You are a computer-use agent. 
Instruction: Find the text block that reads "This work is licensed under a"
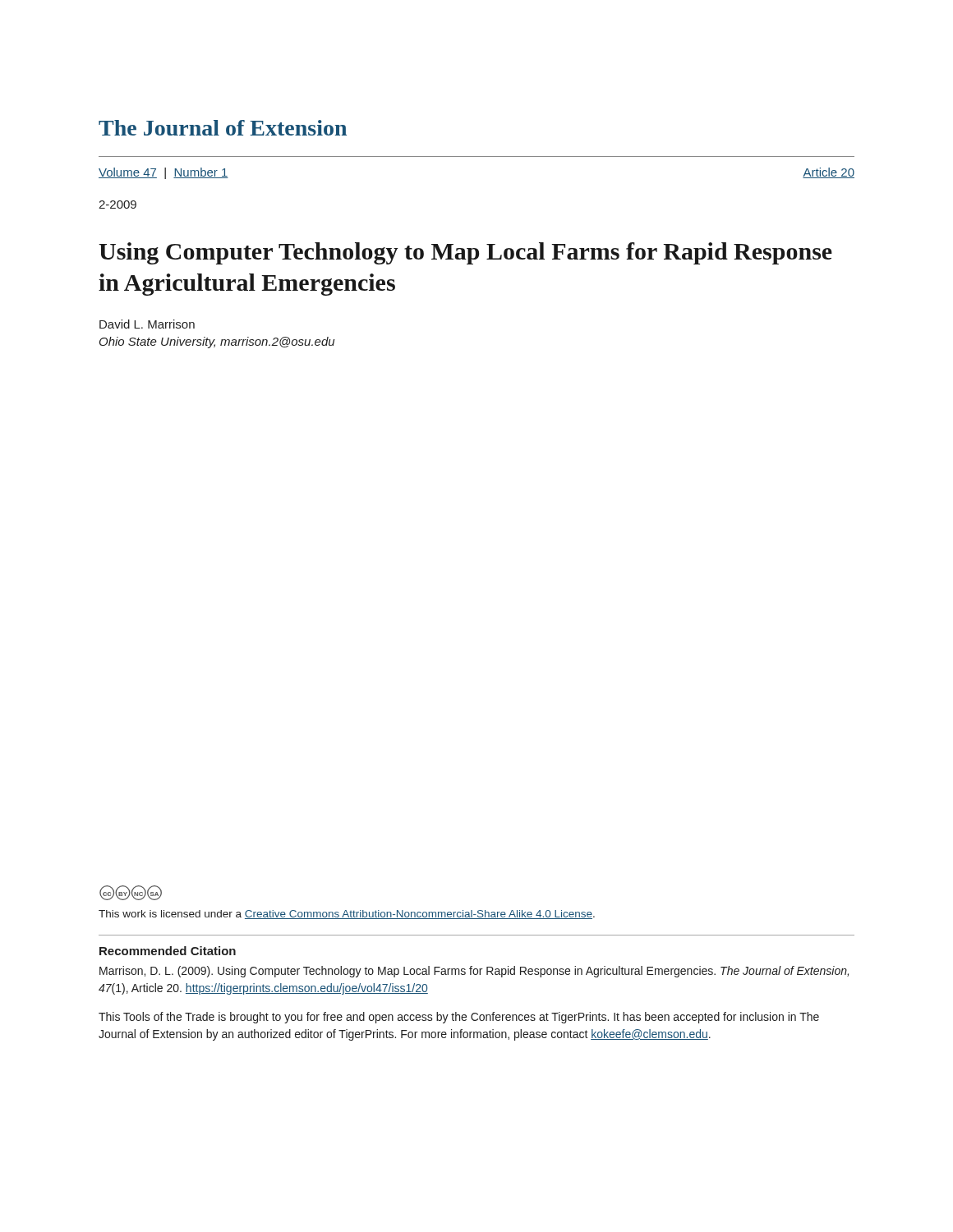(x=347, y=914)
